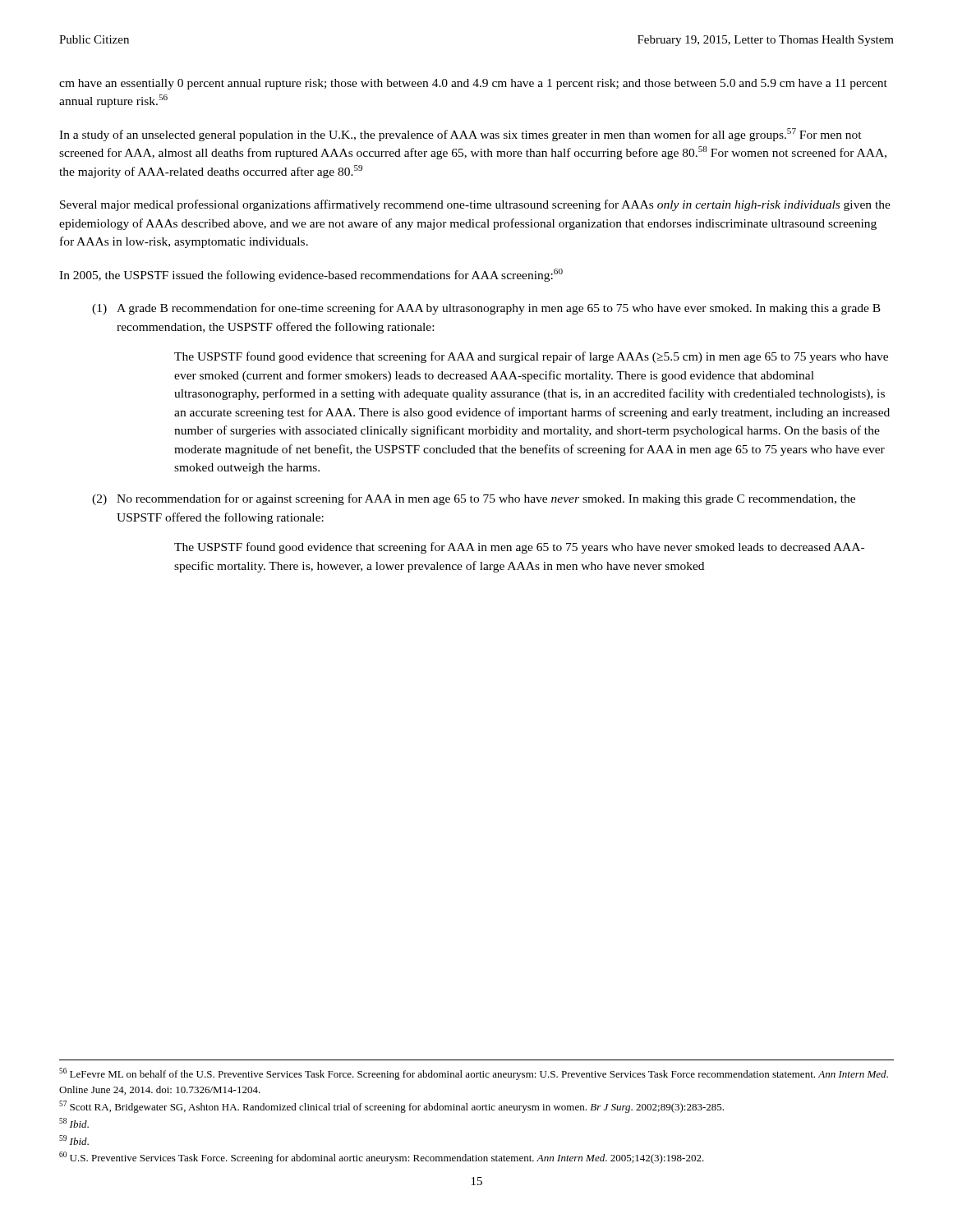Click on the text starting "57 Scott RA,"
Viewport: 953px width, 1232px height.
[x=392, y=1106]
